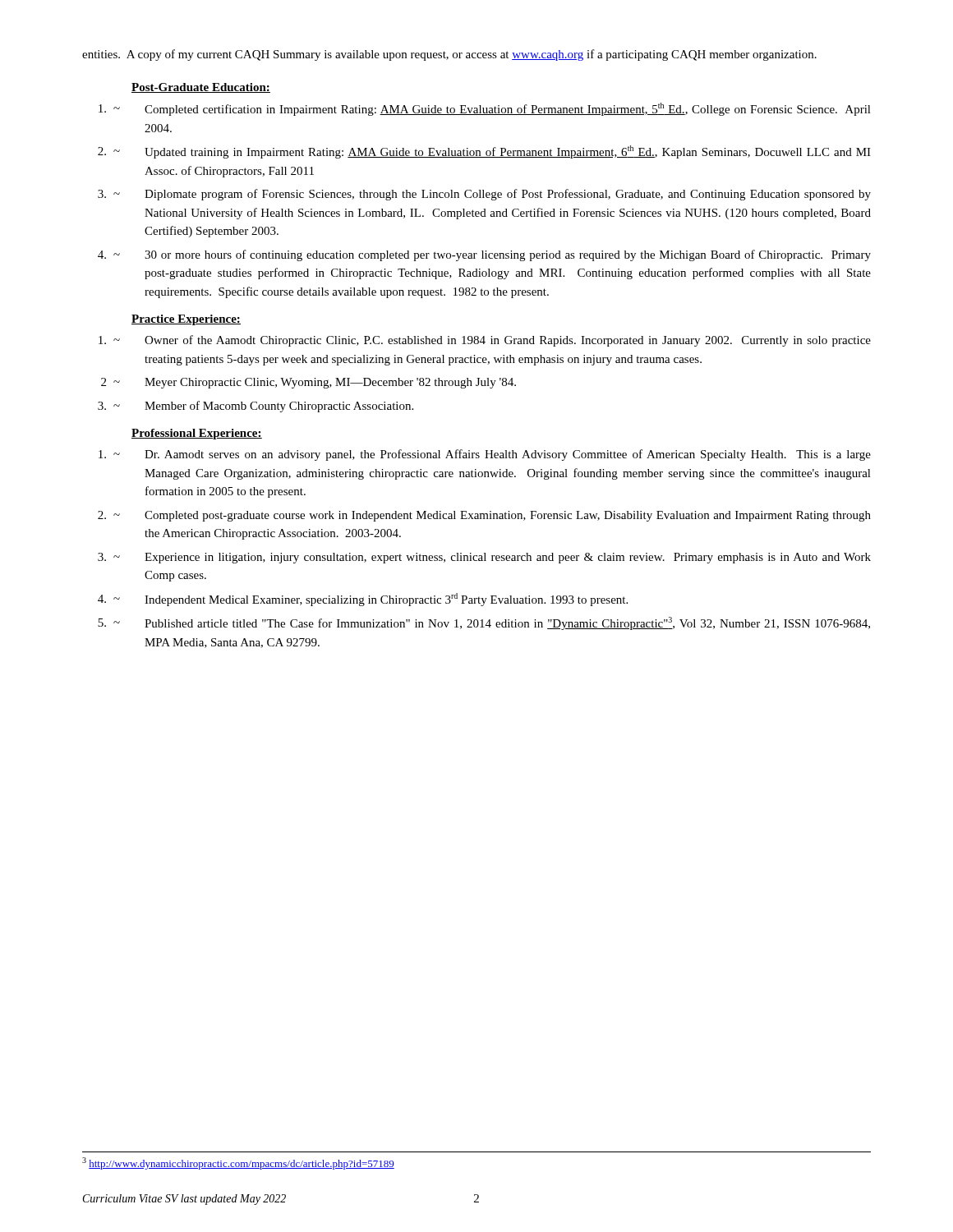Viewport: 953px width, 1232px height.
Task: Click on the section header that reads "Professional Experience:"
Action: tap(197, 433)
